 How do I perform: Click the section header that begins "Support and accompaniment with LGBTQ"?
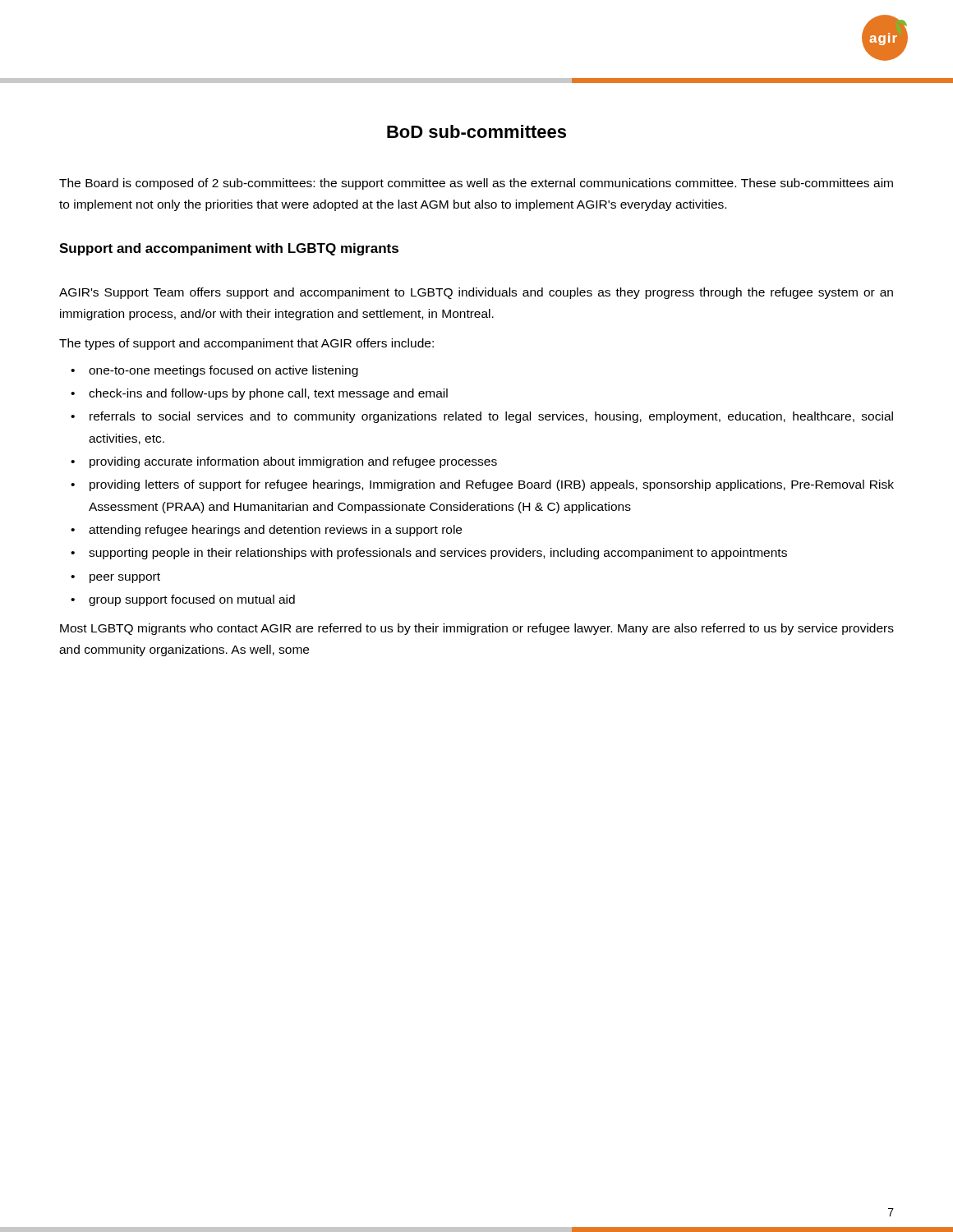pyautogui.click(x=229, y=248)
